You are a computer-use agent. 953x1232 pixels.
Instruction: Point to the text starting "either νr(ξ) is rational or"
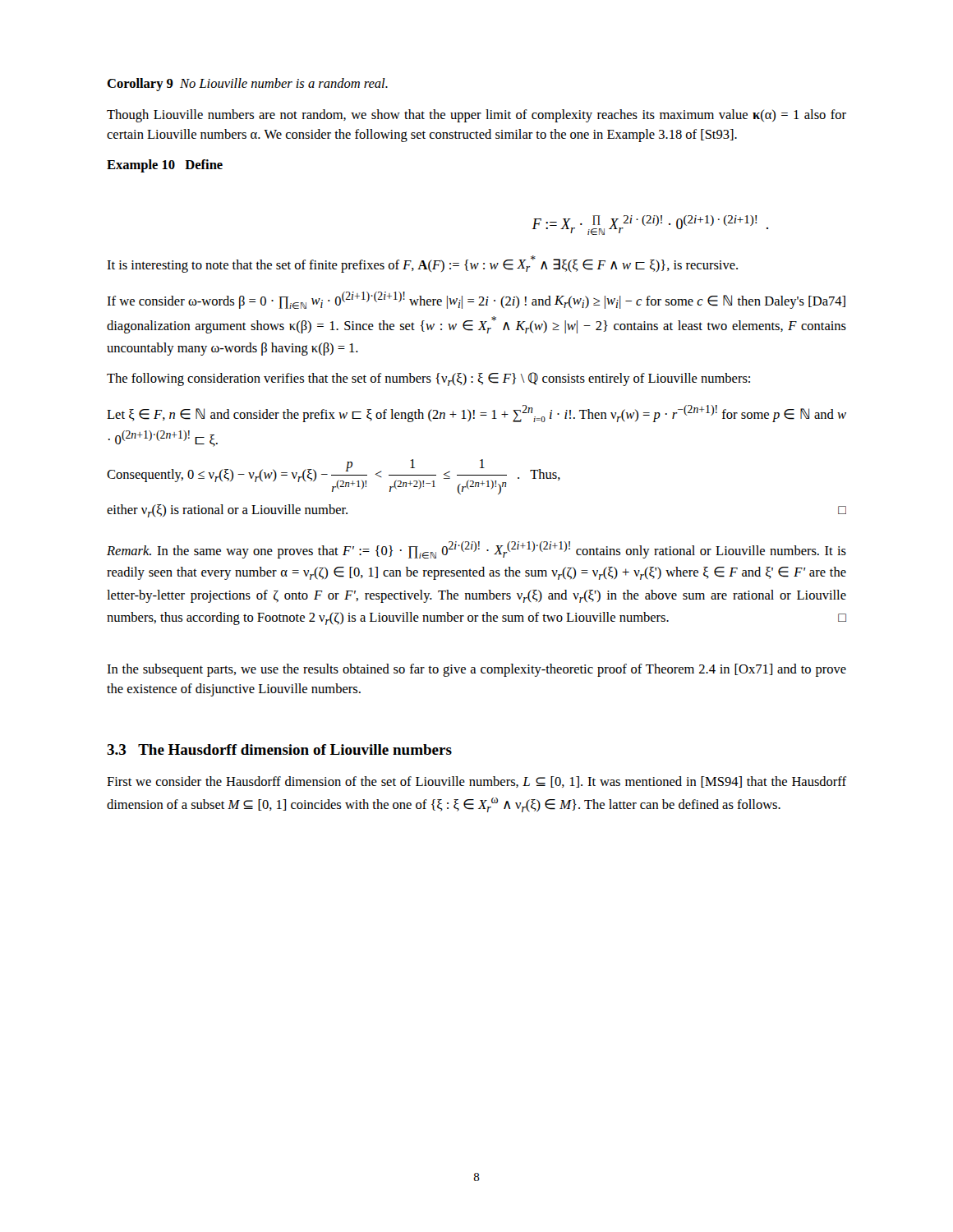(233, 510)
